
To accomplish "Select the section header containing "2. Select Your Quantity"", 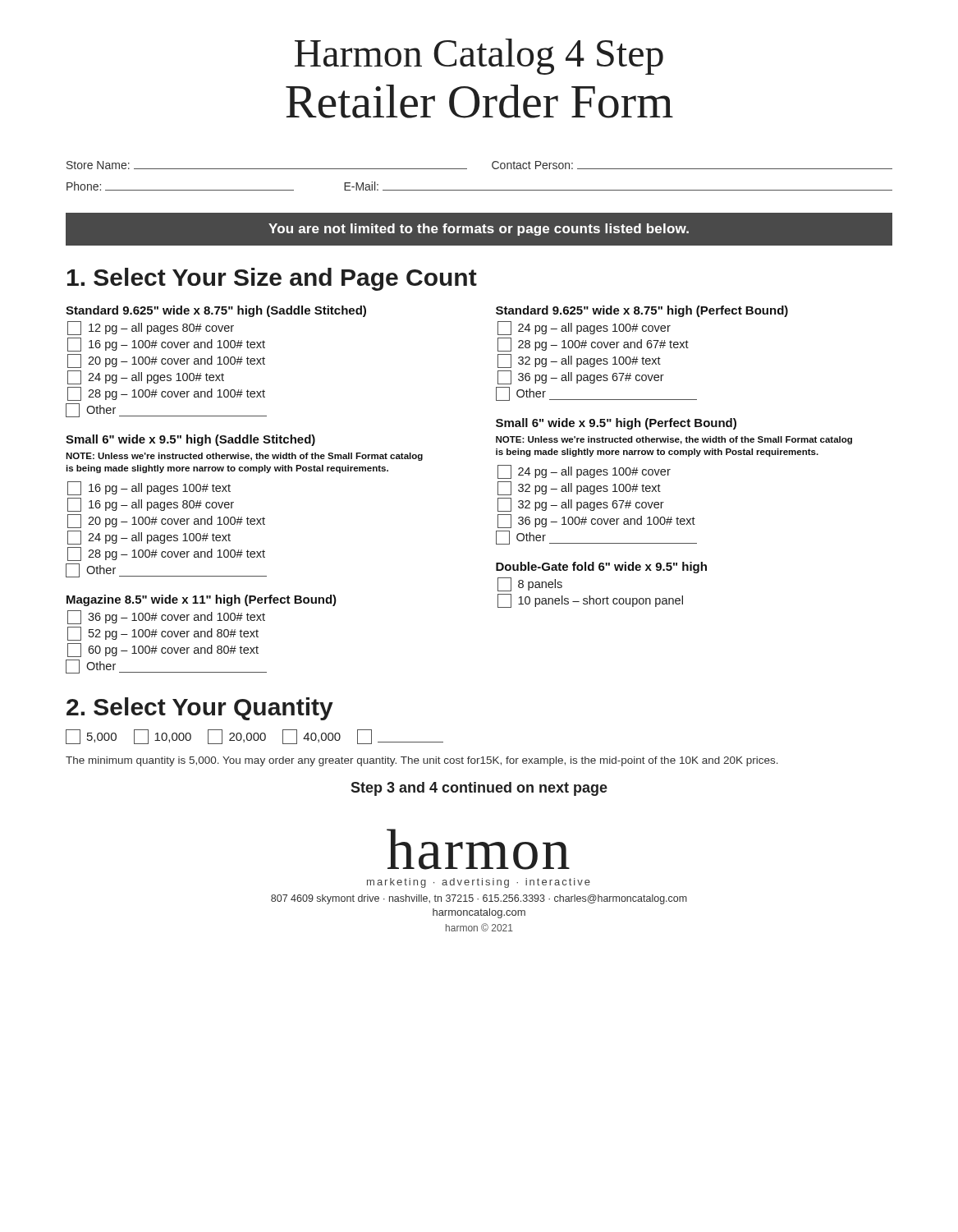I will [x=199, y=707].
